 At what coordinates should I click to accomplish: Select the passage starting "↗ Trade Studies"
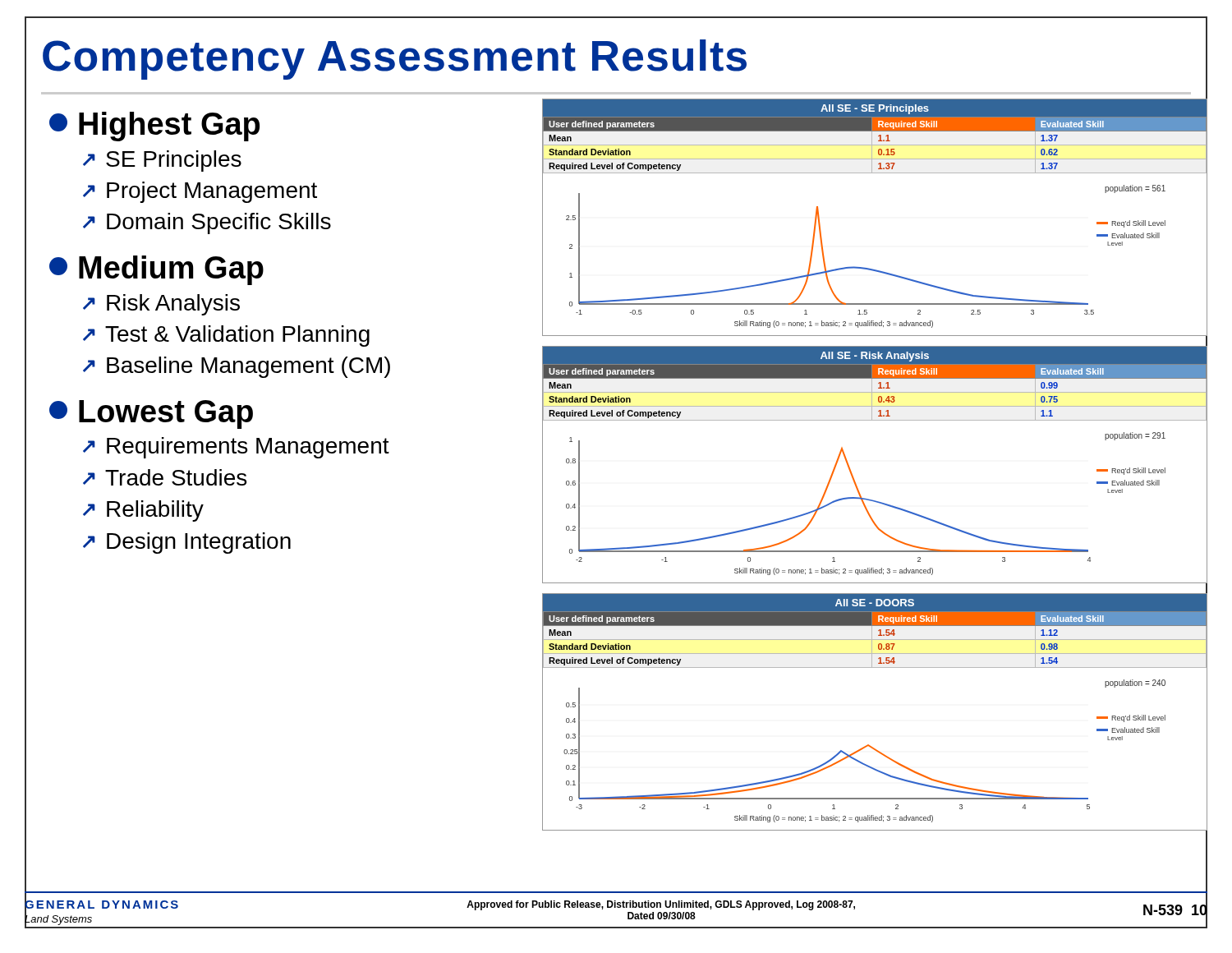pyautogui.click(x=164, y=478)
